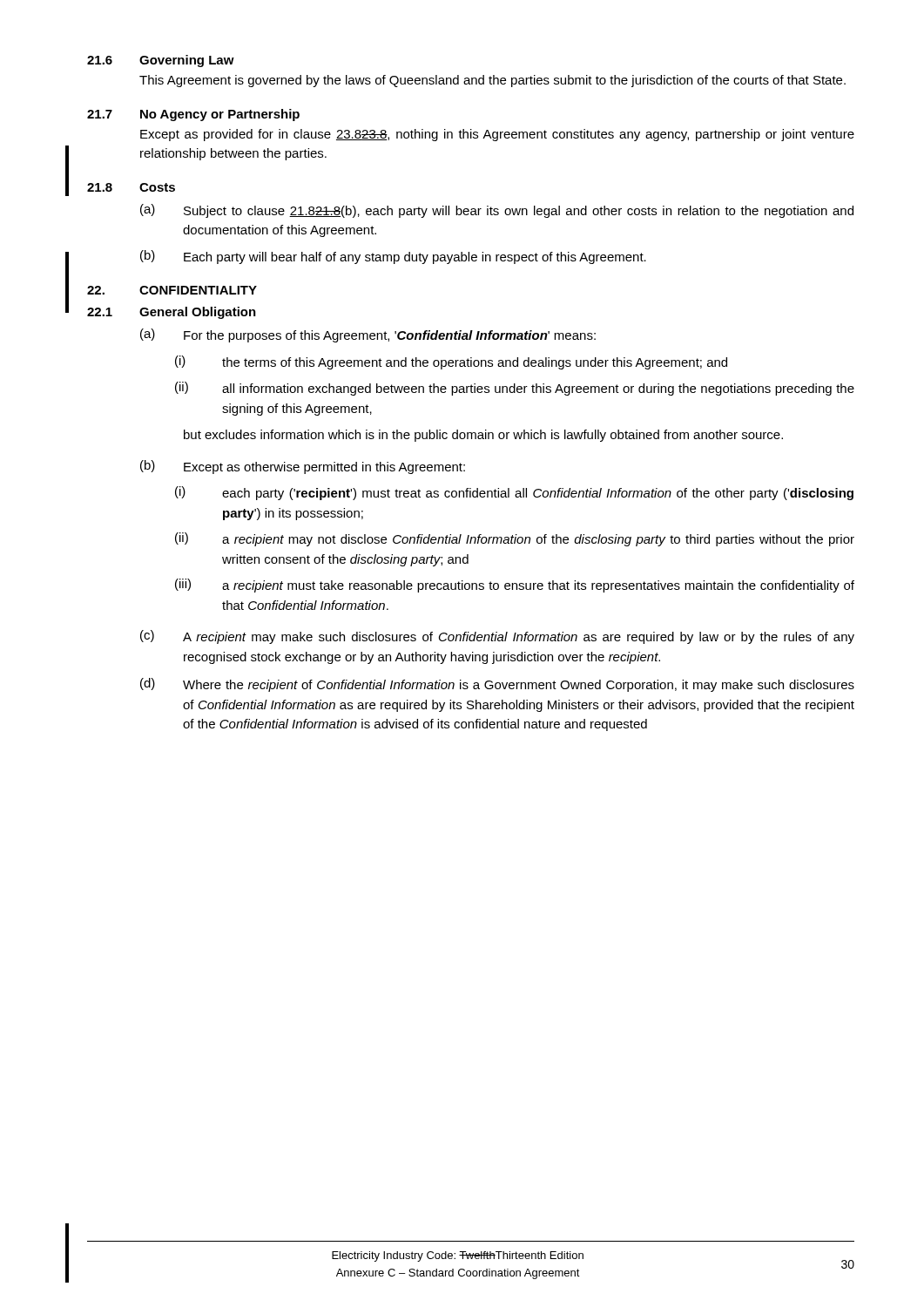Screen dimensions: 1307x924
Task: Click on the region starting "(d) Where the recipient of Confidential Information is"
Action: tap(497, 705)
